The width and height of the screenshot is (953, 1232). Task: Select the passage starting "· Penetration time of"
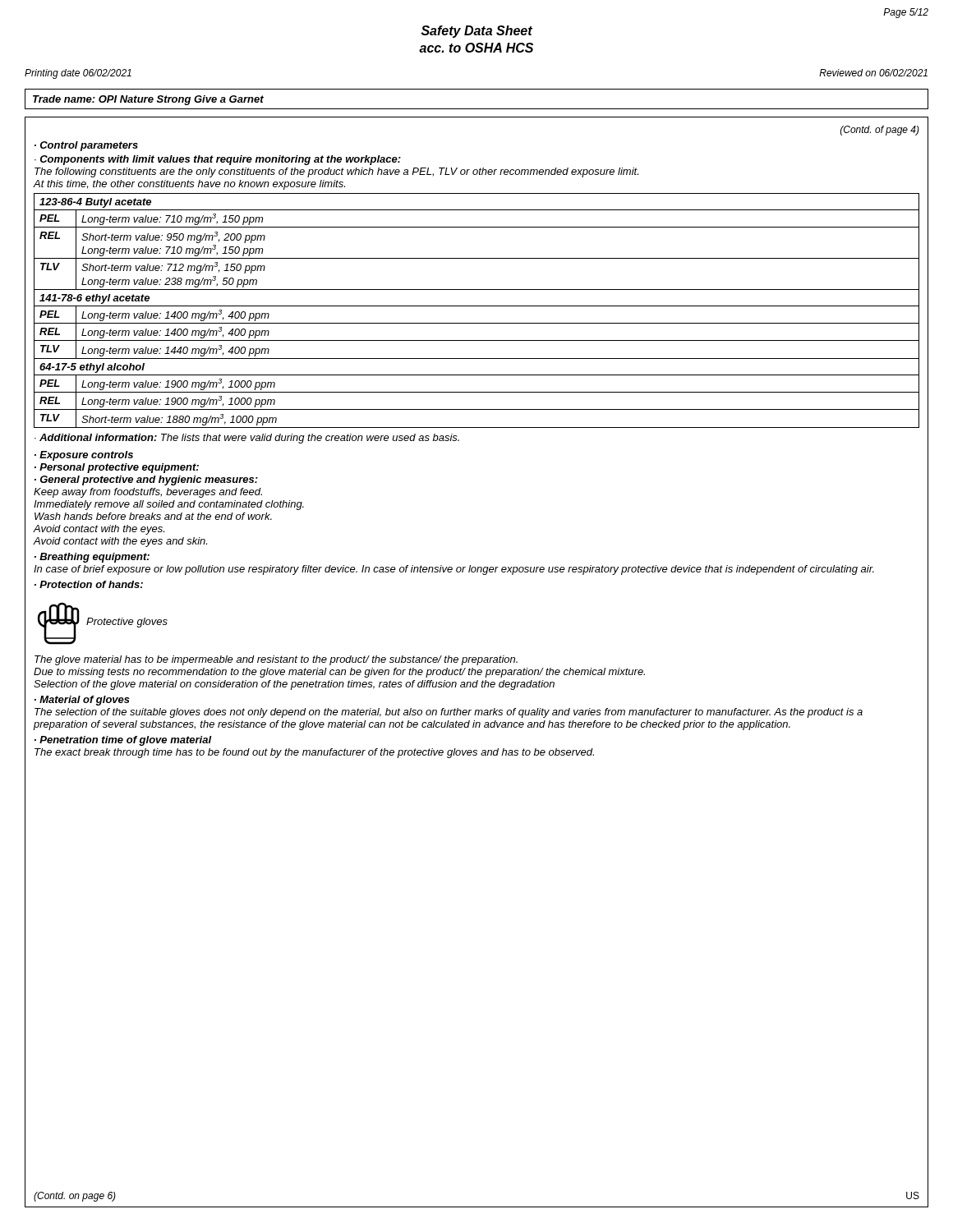[x=314, y=745]
